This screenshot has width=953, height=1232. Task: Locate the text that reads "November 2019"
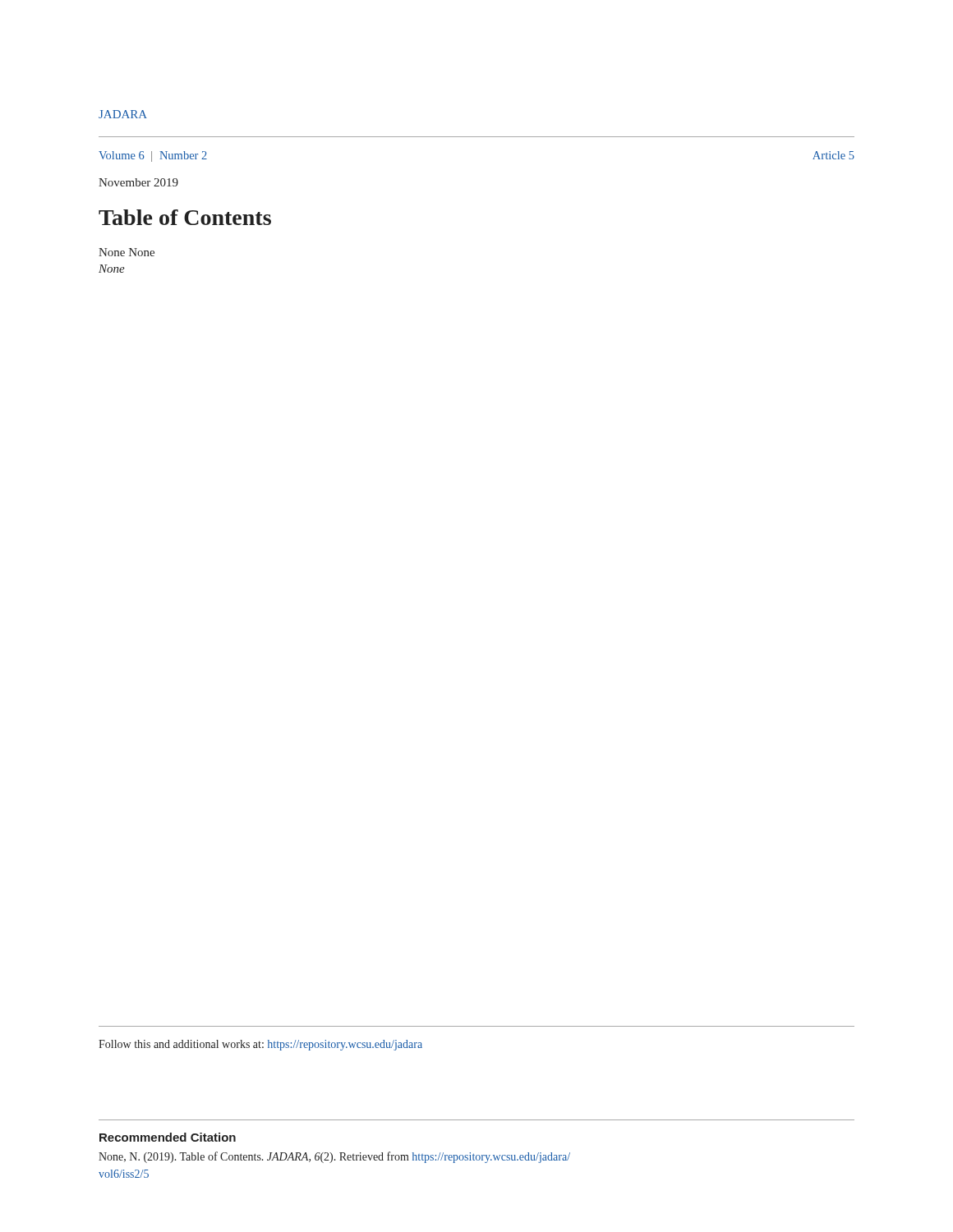138,182
